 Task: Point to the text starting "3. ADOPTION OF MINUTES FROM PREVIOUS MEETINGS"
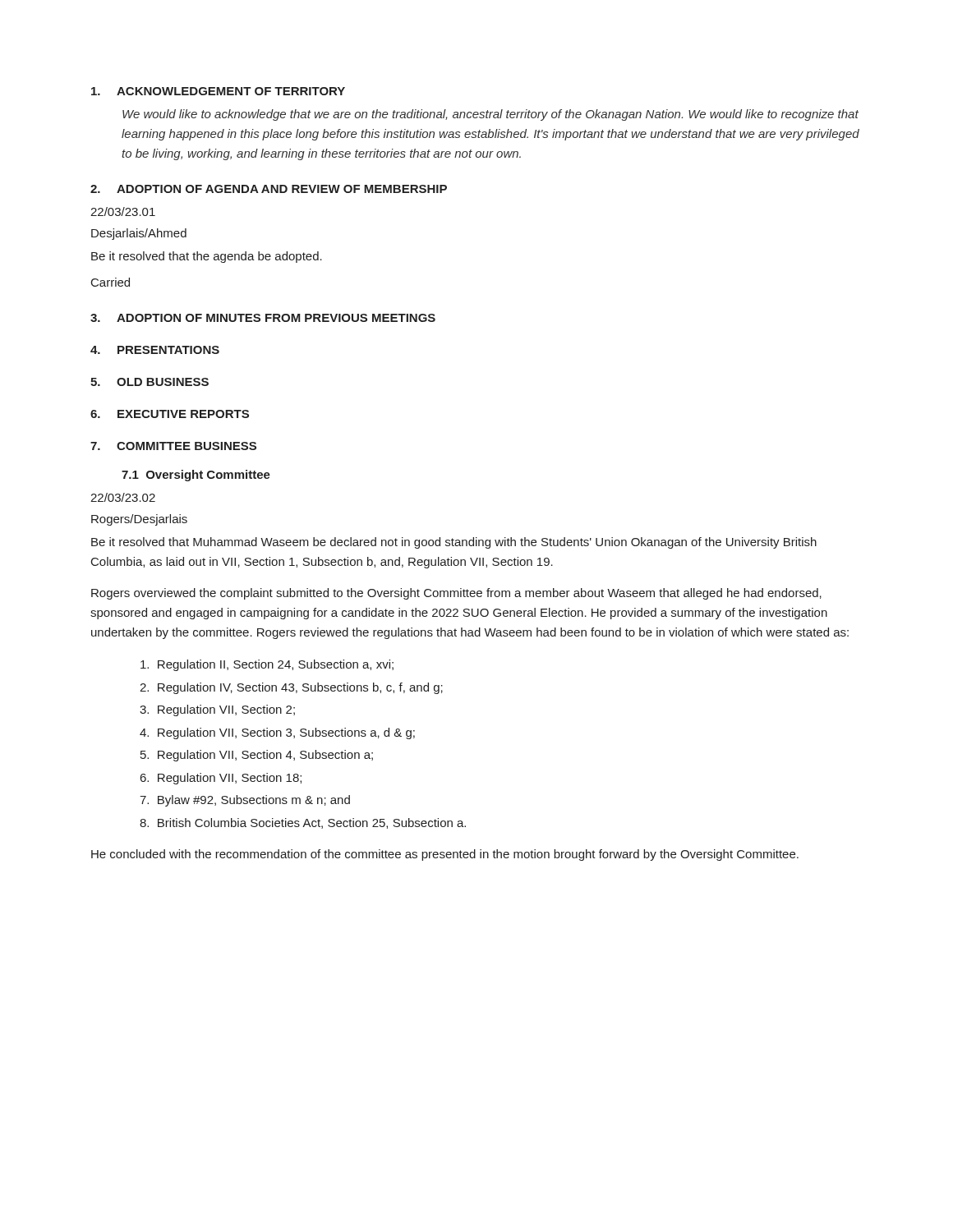[x=263, y=317]
